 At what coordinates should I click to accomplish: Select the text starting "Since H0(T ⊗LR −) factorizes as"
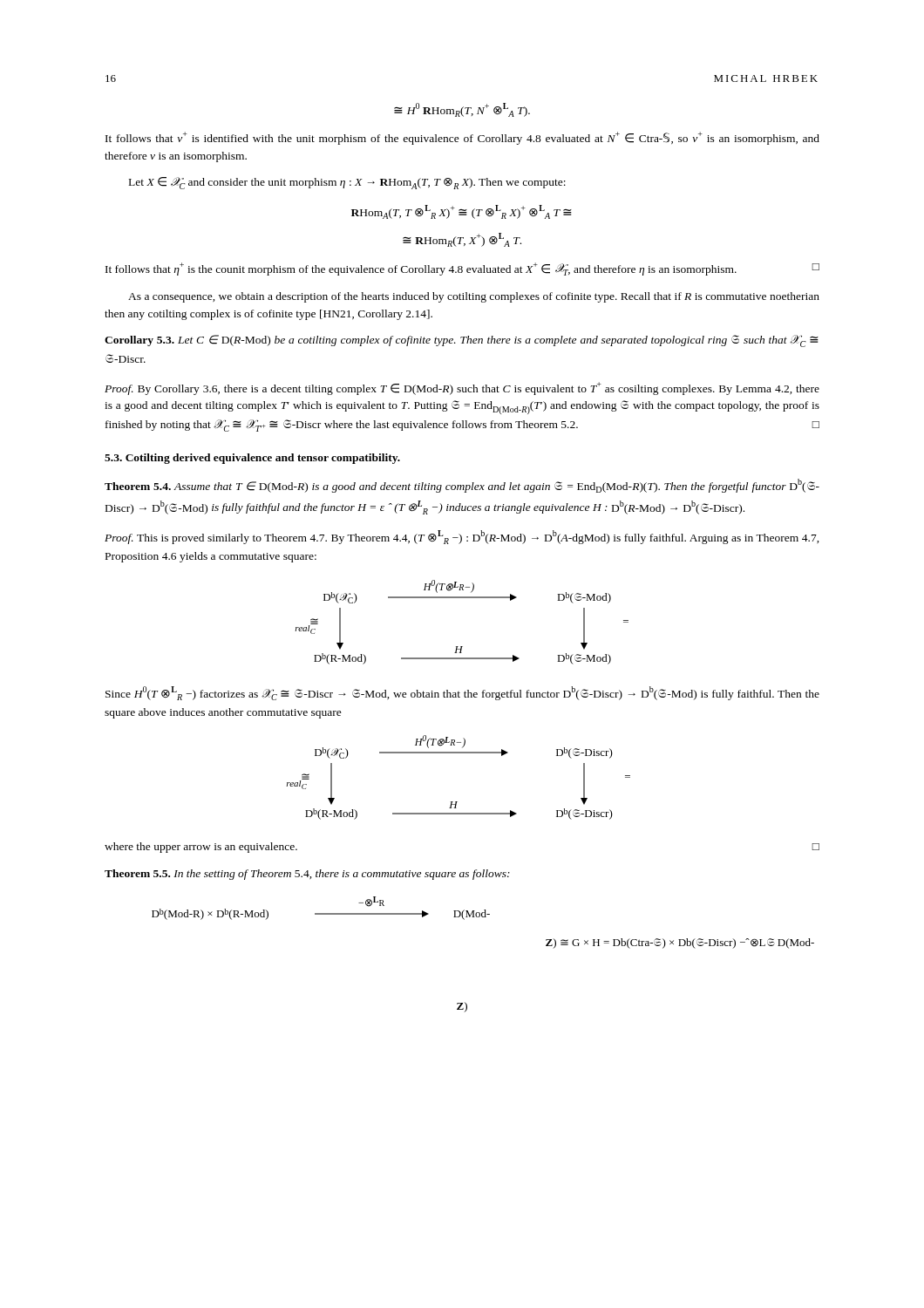(x=462, y=702)
